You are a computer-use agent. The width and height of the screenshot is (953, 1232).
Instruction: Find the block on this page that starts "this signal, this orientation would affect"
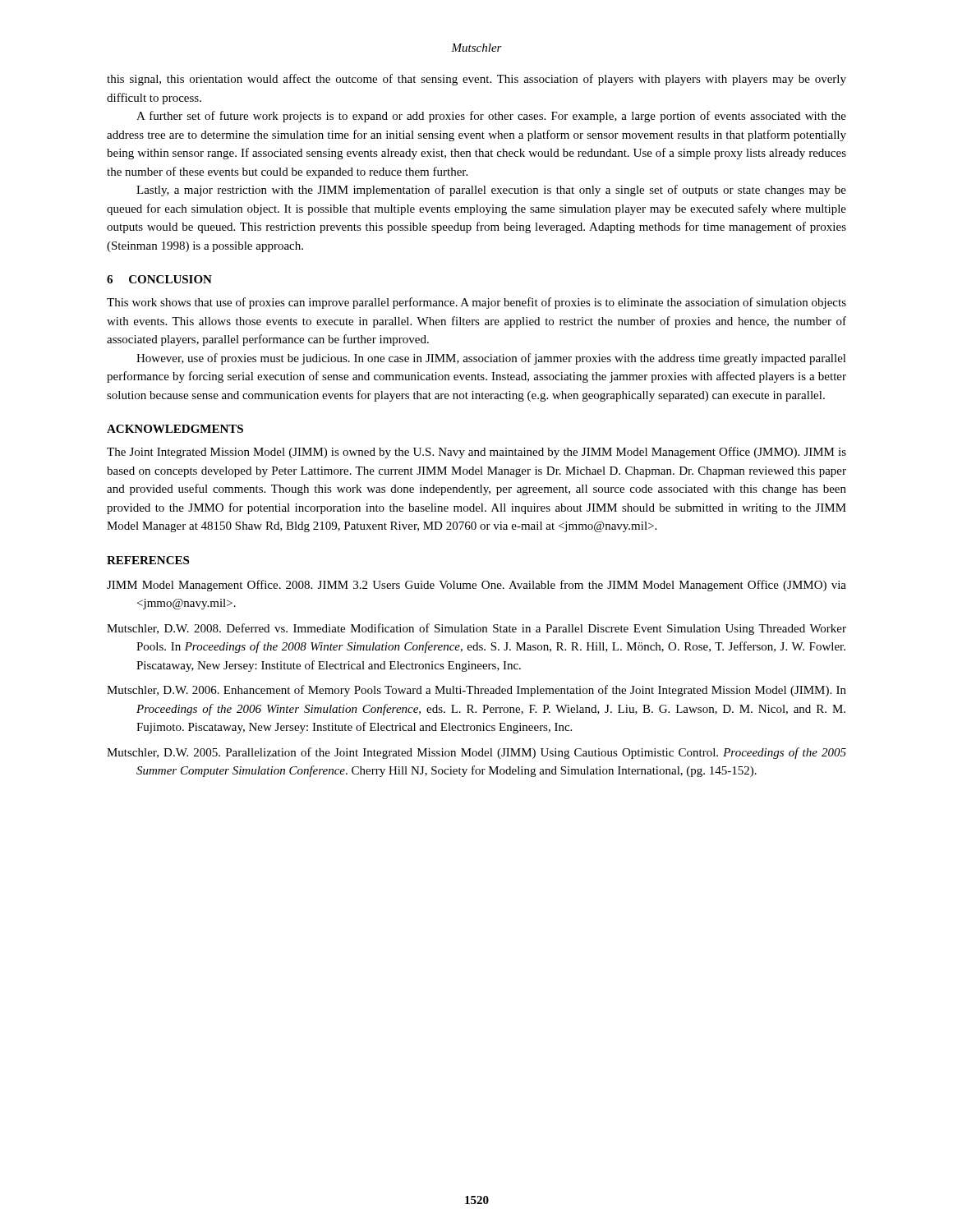point(476,162)
